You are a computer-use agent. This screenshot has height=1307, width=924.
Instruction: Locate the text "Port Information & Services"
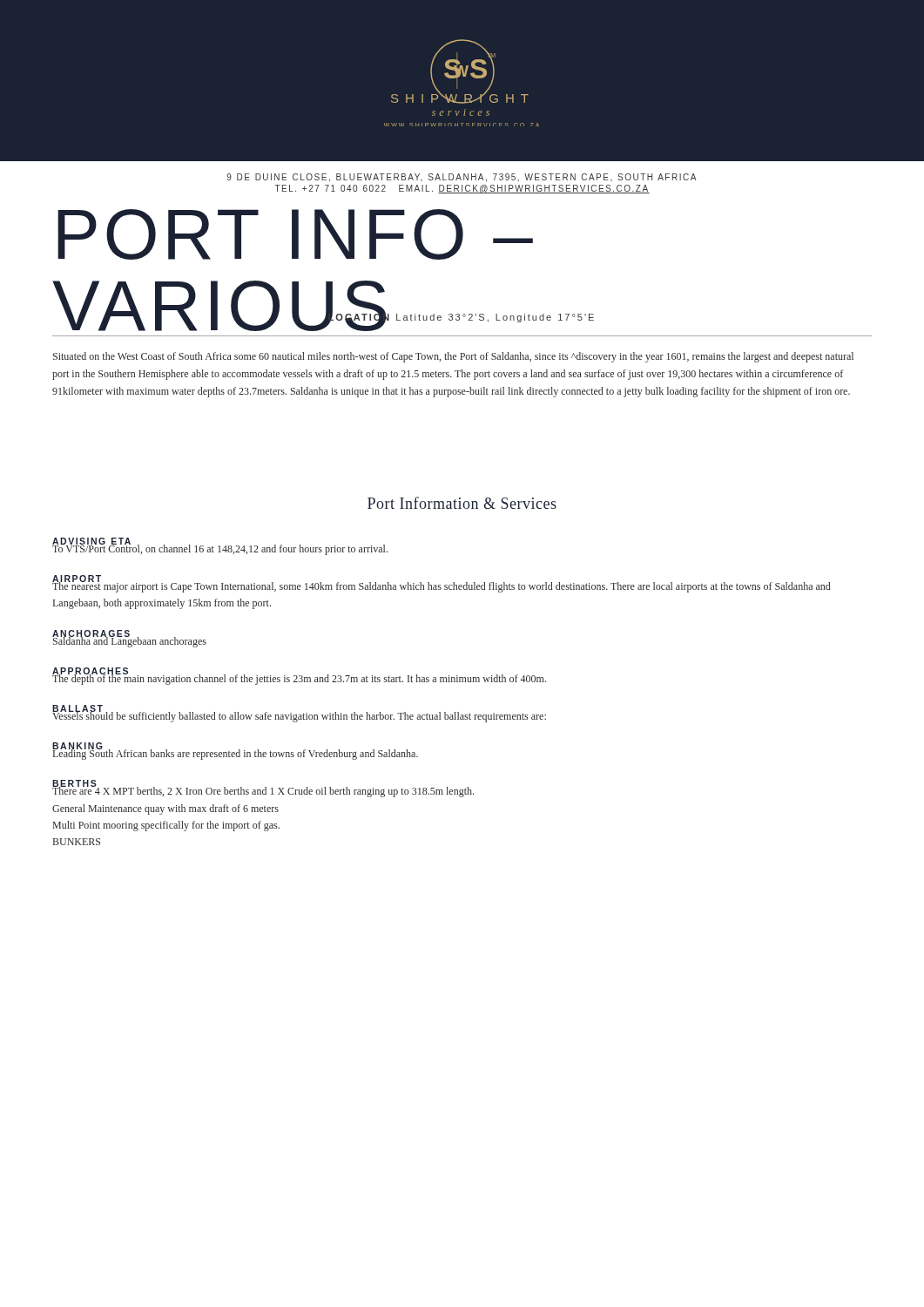click(462, 504)
